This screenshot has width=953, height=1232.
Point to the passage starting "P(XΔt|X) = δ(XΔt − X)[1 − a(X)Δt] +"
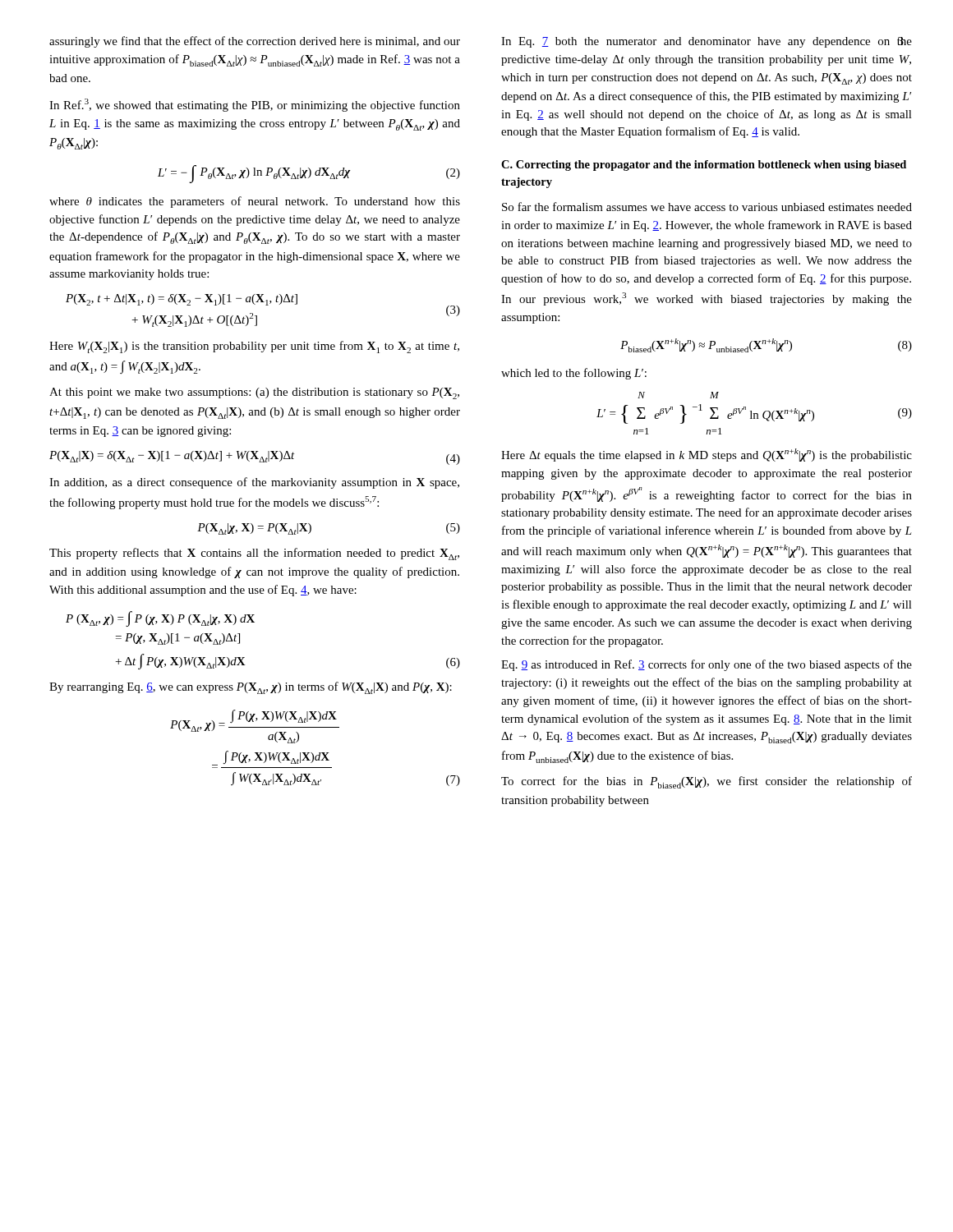point(255,457)
